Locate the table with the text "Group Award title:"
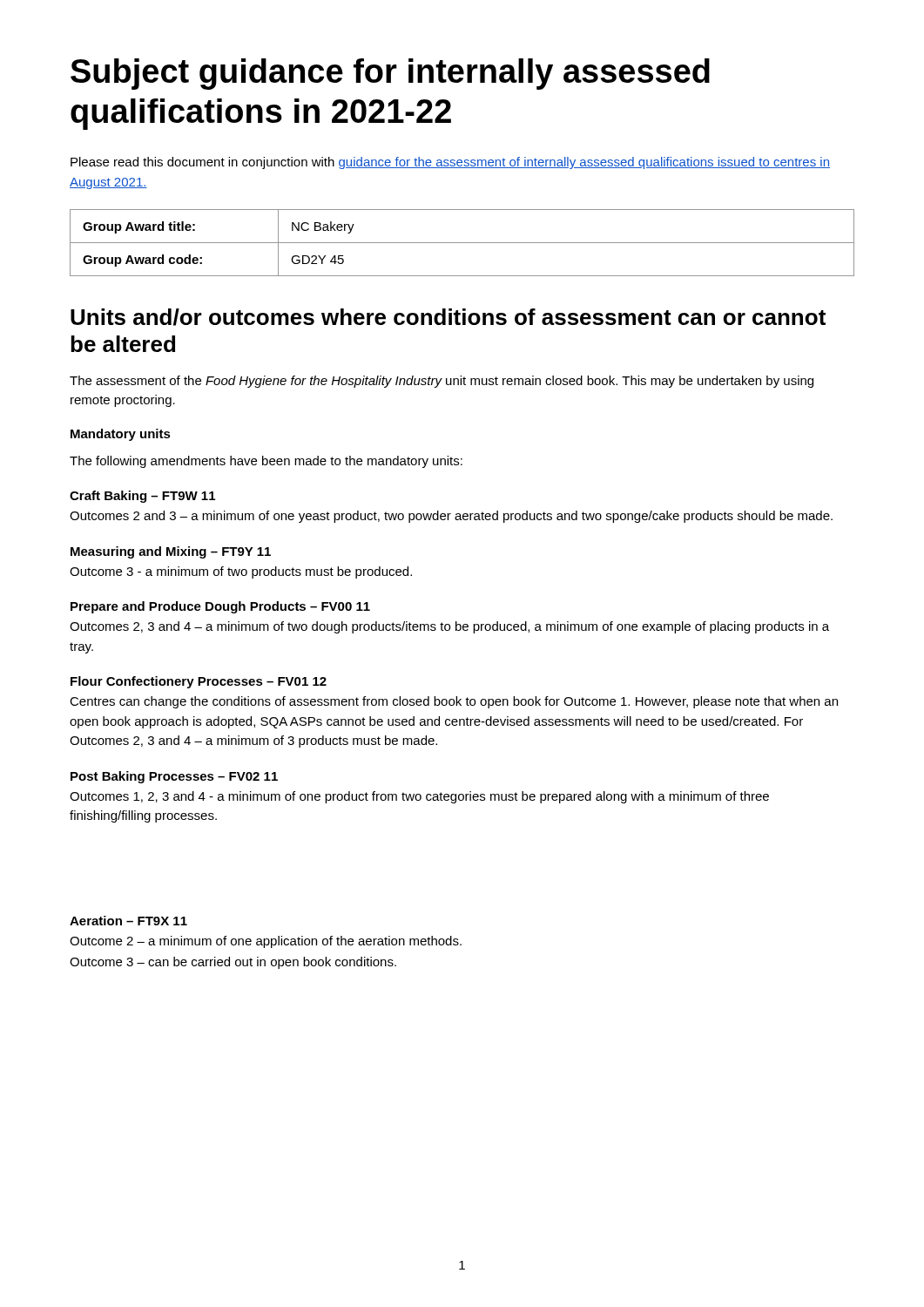 462,243
